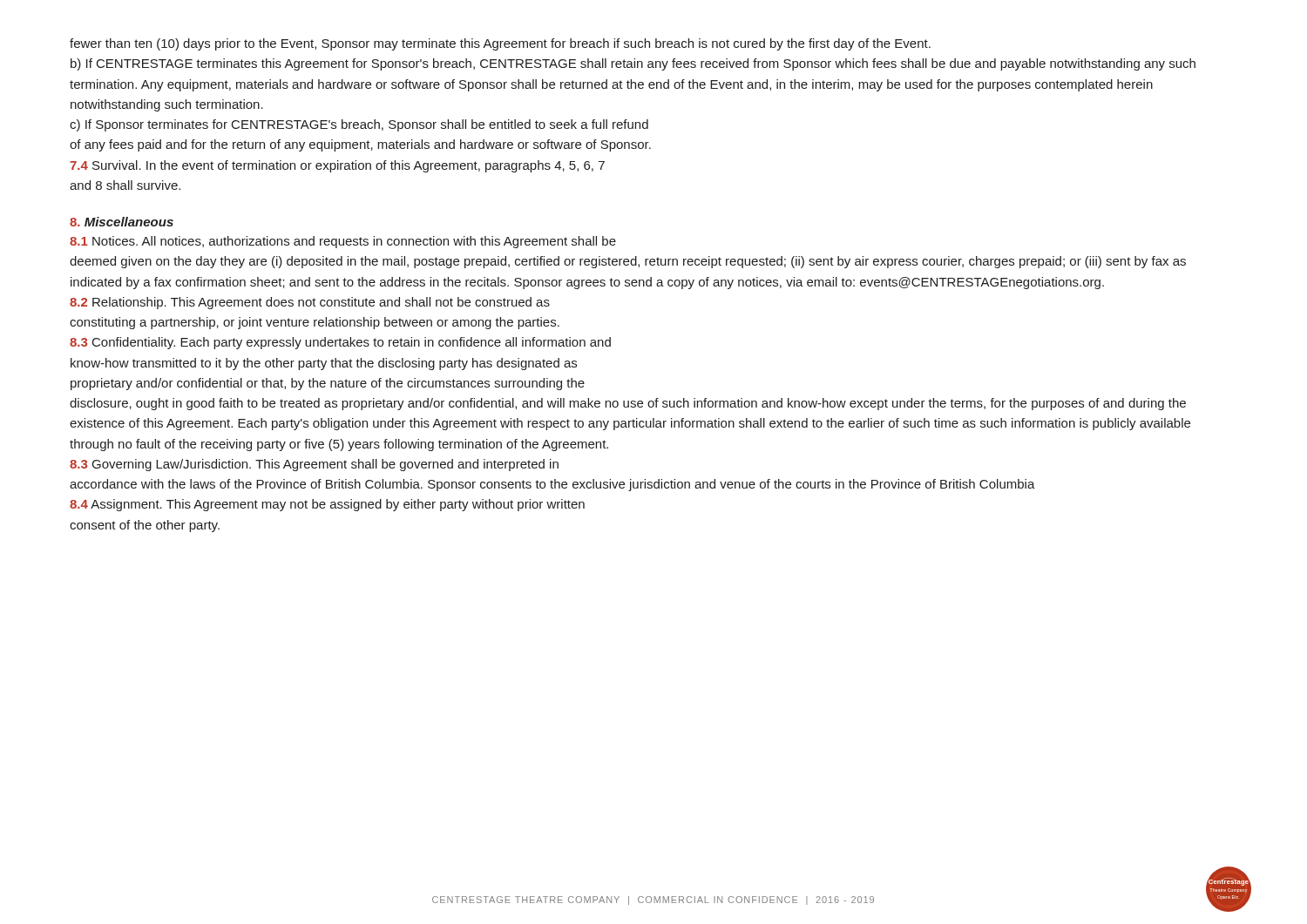
Task: Click on the text block that says "fewer than ten (10) days"
Action: 501,43
